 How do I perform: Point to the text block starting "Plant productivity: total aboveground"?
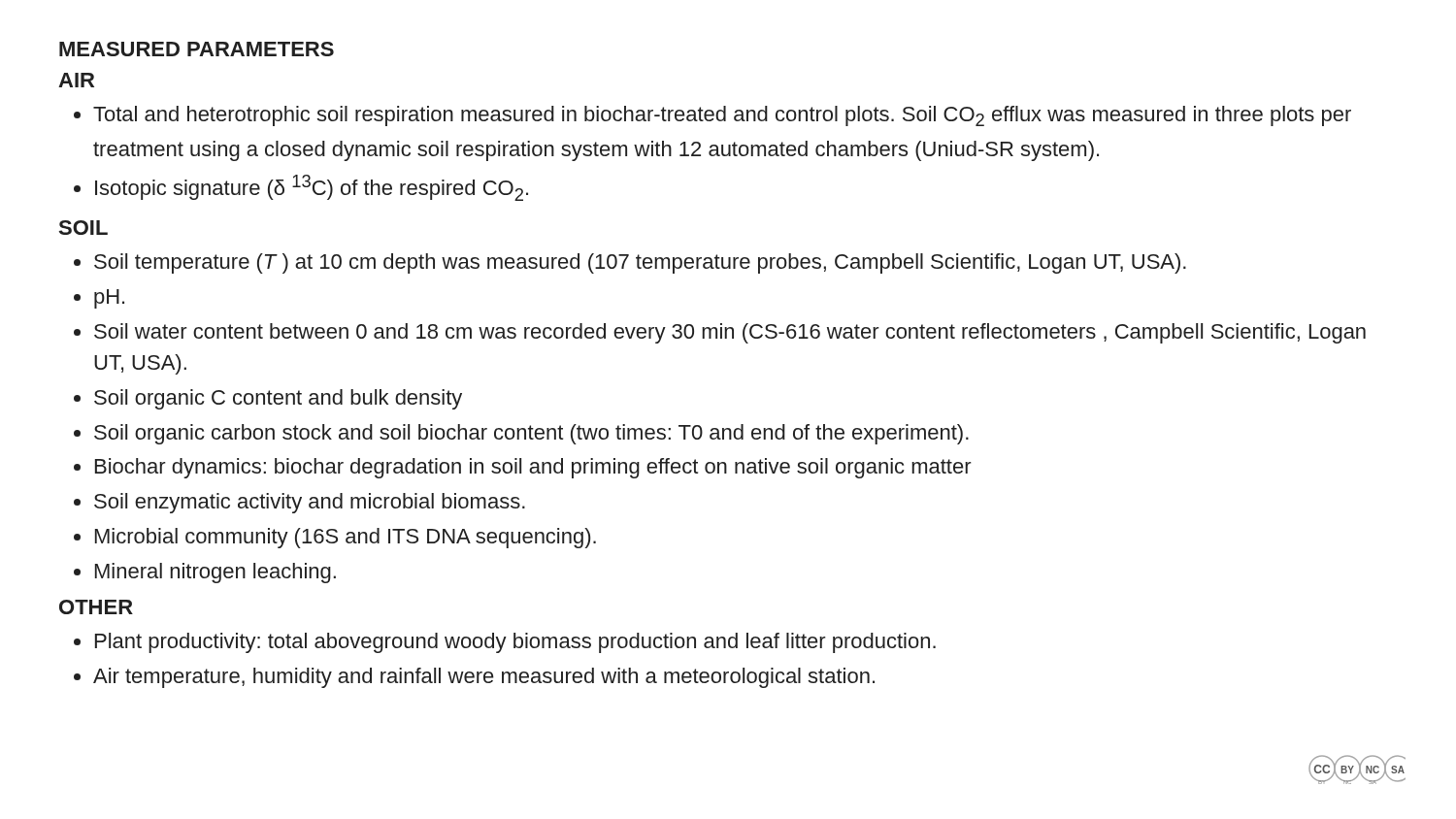point(515,641)
